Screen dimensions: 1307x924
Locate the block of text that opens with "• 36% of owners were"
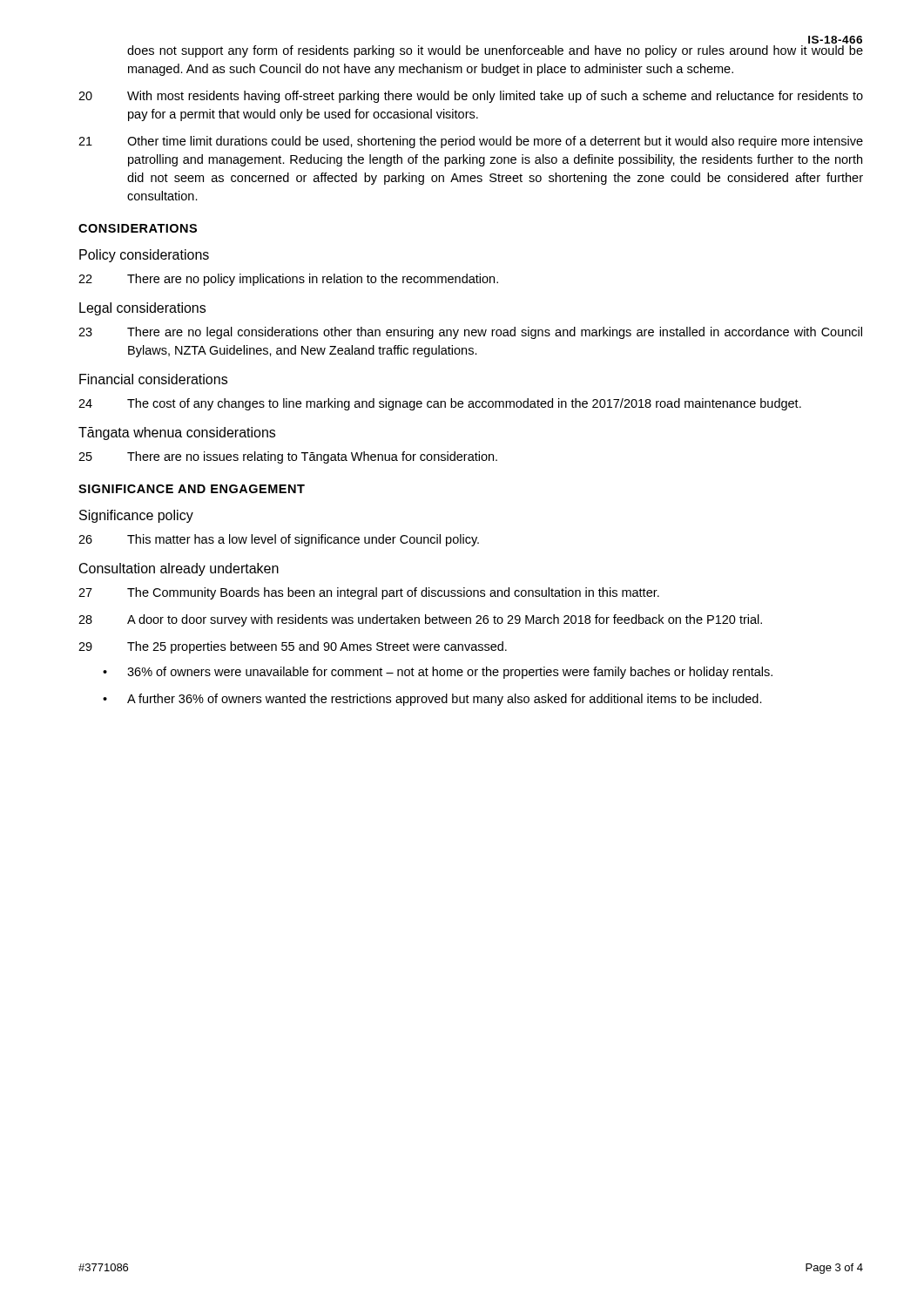pos(483,672)
